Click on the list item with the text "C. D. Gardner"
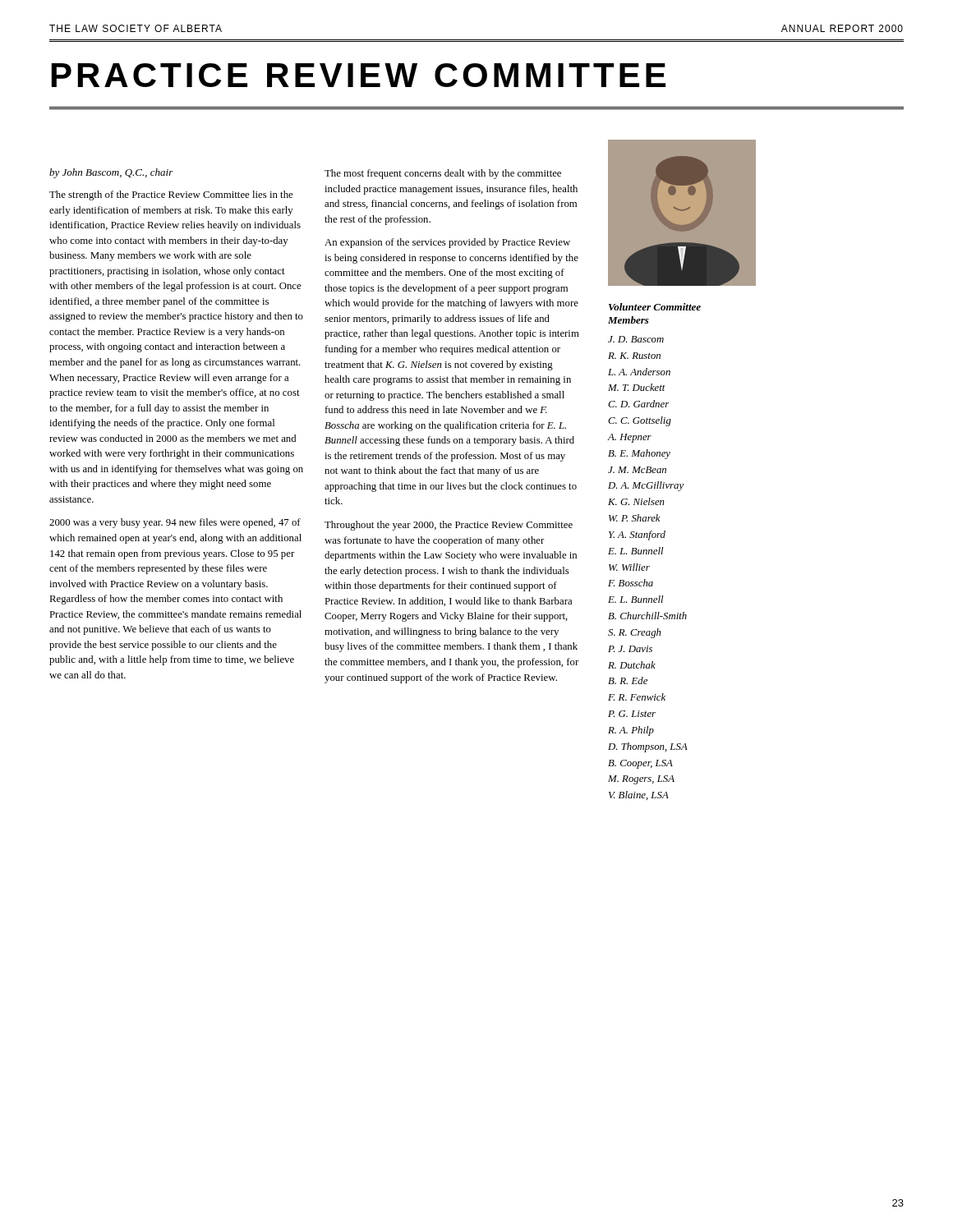This screenshot has width=953, height=1232. pos(638,404)
